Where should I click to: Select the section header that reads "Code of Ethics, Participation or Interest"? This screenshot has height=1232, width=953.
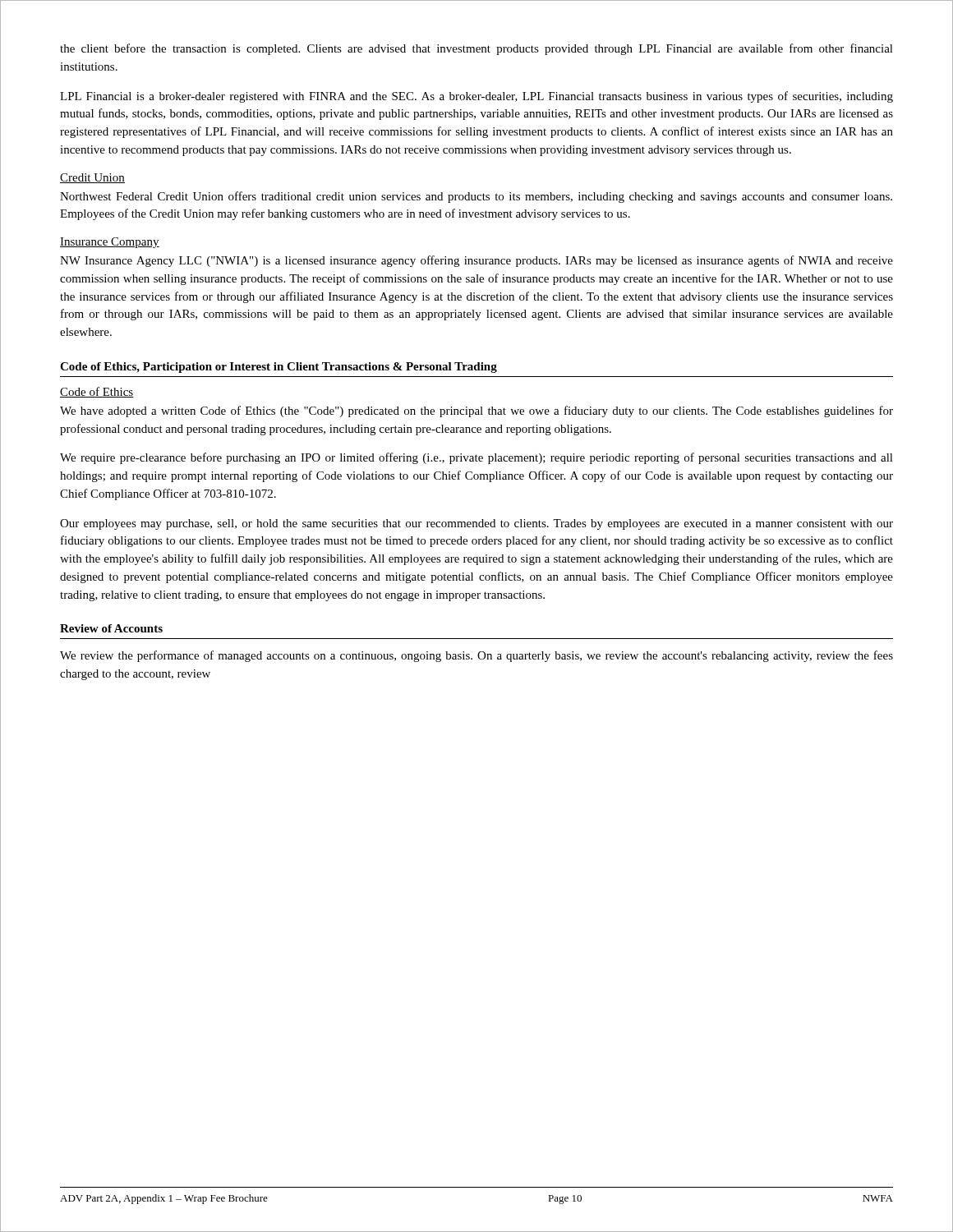[278, 366]
